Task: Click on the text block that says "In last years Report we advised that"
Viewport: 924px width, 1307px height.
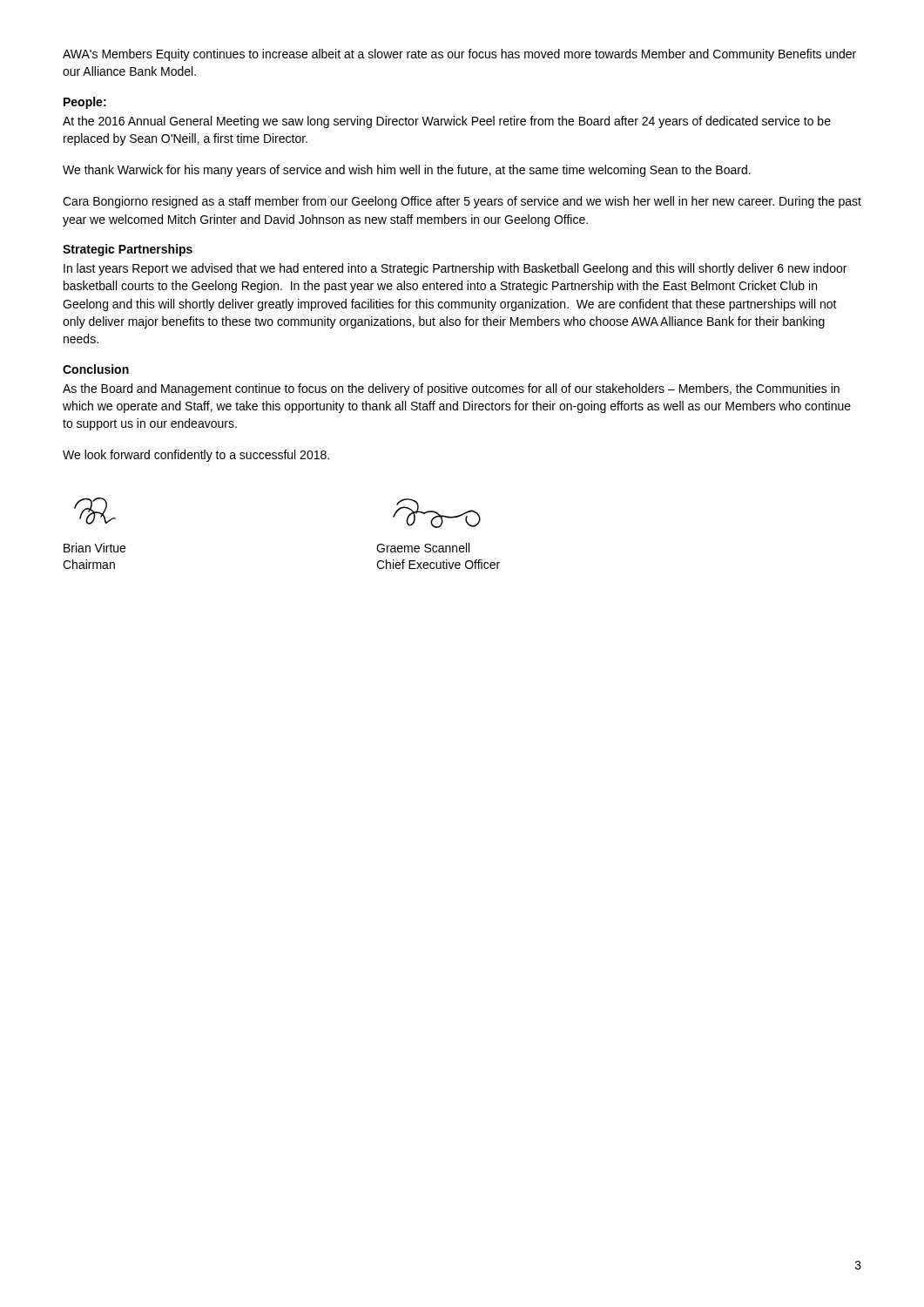Action: [x=455, y=304]
